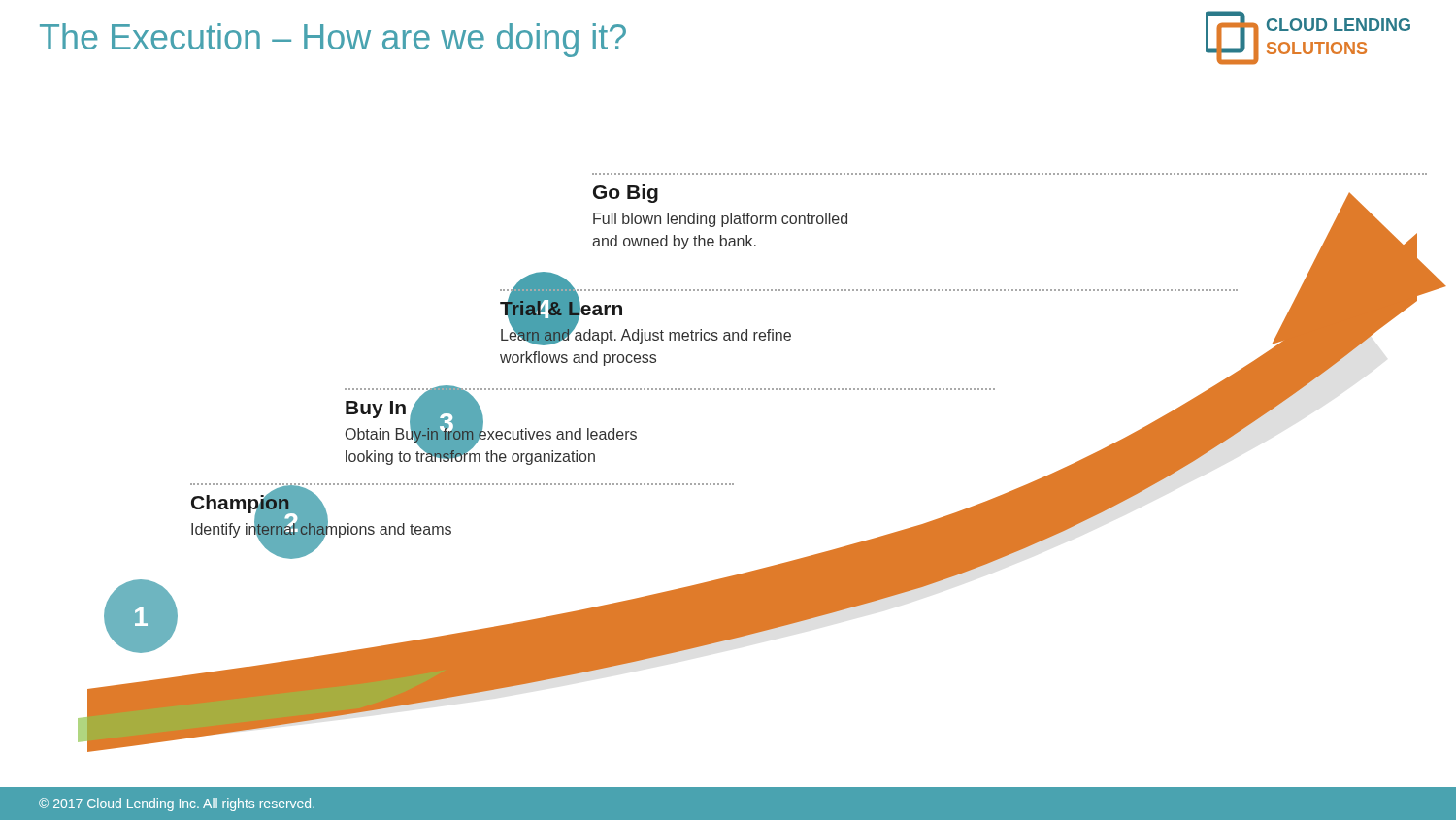Select the list item with the text "Buy In Obtain"
This screenshot has width=1456, height=820.
[x=568, y=428]
